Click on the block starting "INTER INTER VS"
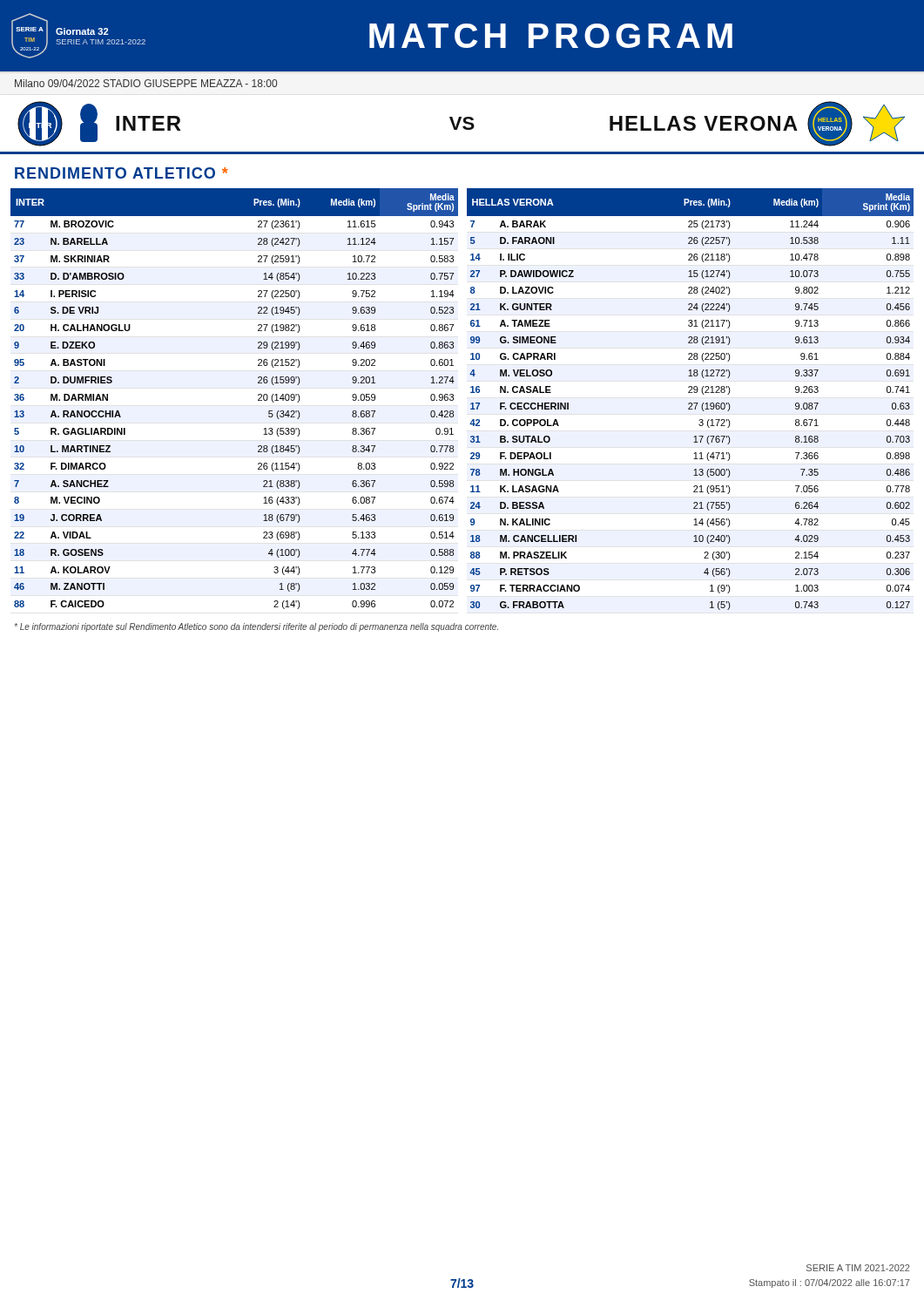This screenshot has width=924, height=1307. 462,123
